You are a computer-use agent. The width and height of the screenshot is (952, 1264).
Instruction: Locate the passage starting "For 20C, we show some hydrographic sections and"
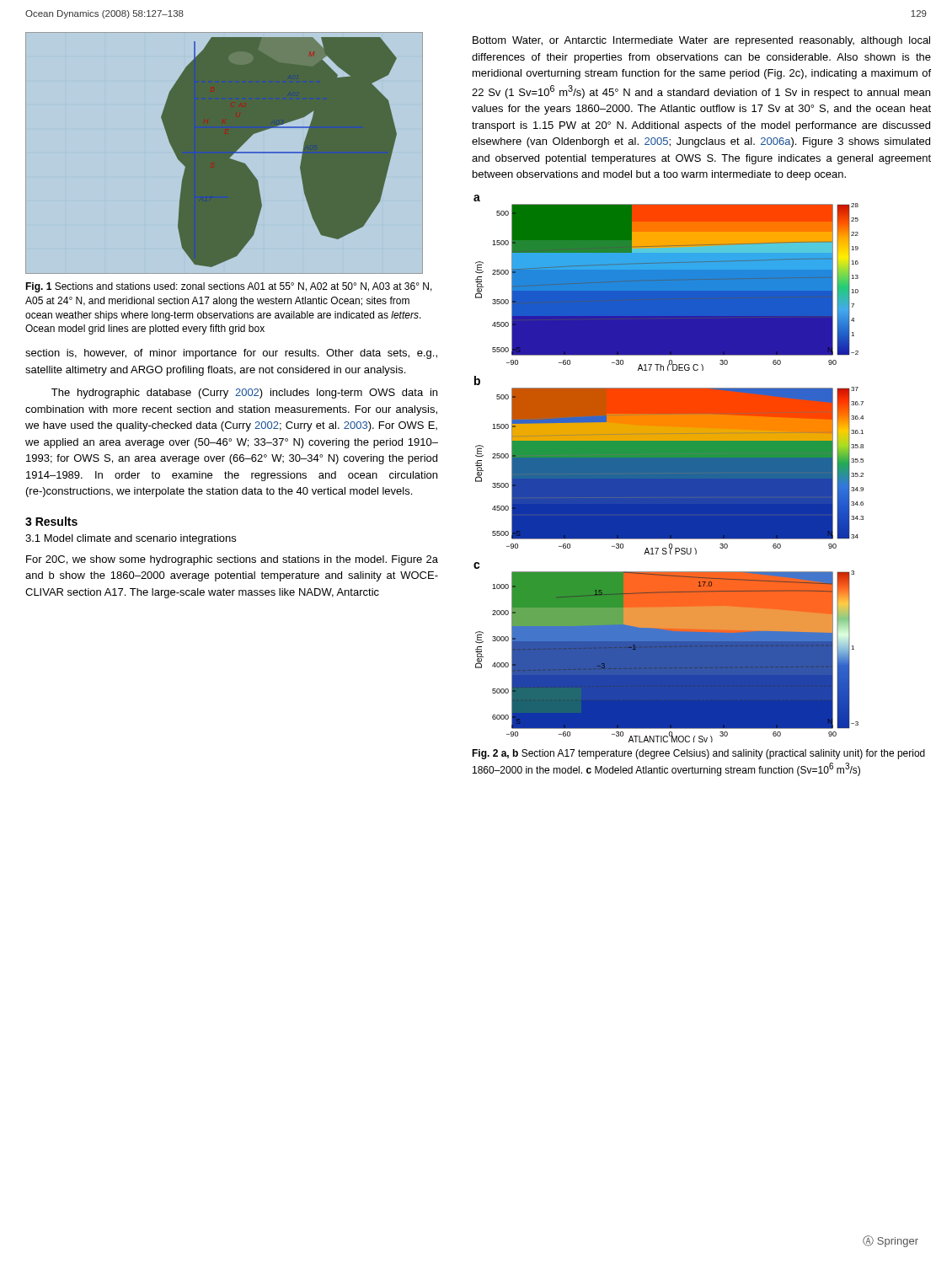pos(232,575)
